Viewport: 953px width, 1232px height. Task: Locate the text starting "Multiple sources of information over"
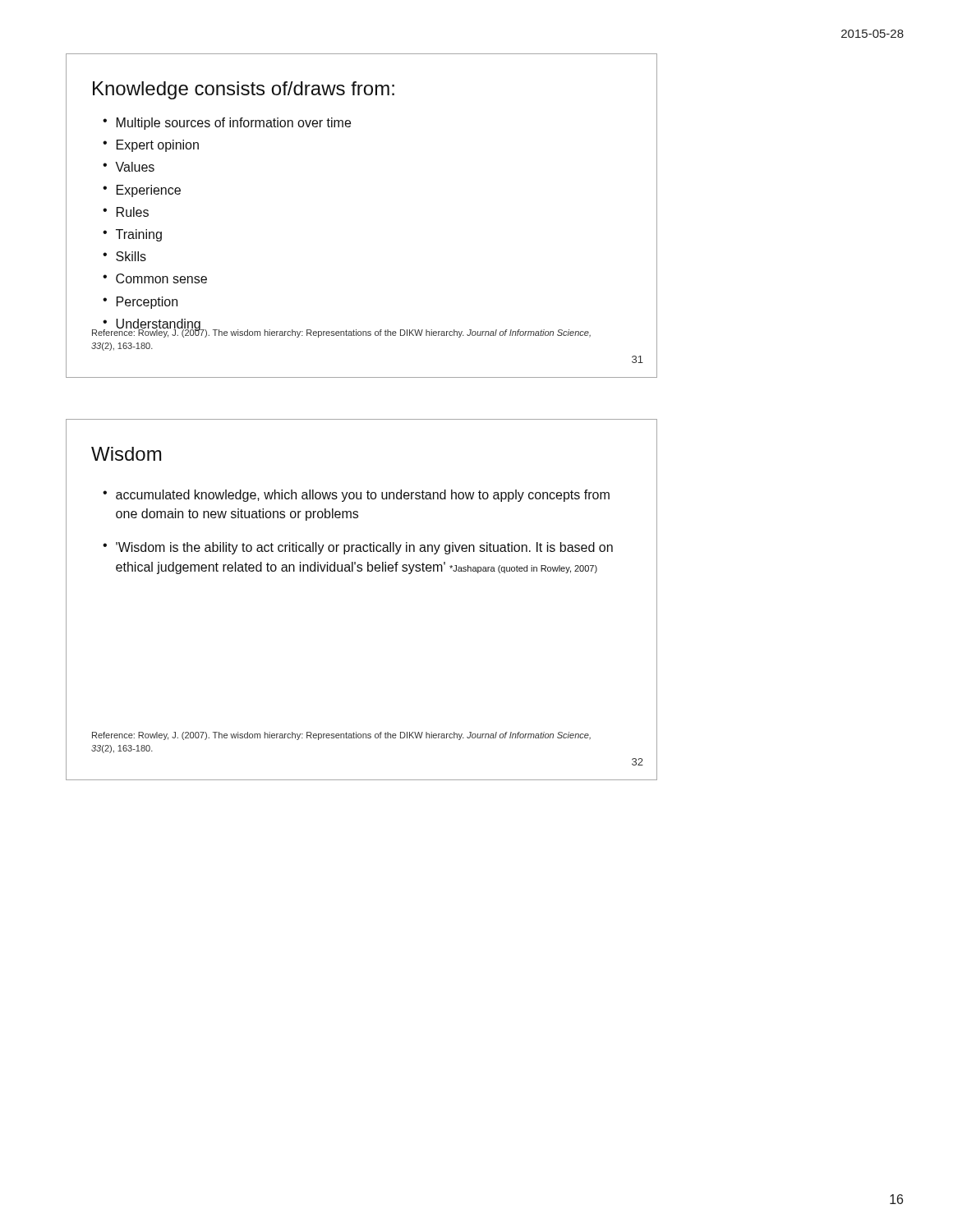pos(233,123)
